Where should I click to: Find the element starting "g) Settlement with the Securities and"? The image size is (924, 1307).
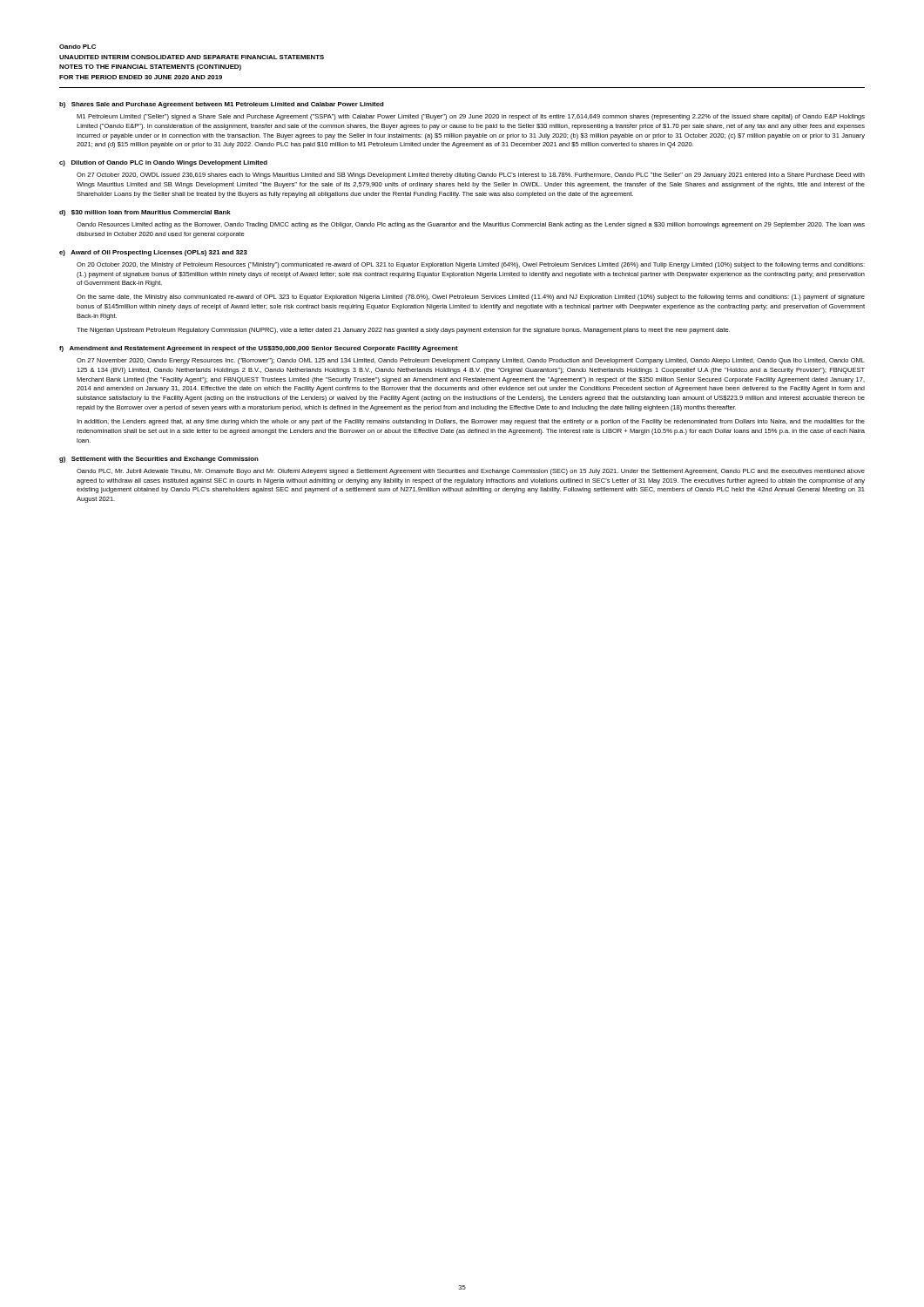[159, 458]
